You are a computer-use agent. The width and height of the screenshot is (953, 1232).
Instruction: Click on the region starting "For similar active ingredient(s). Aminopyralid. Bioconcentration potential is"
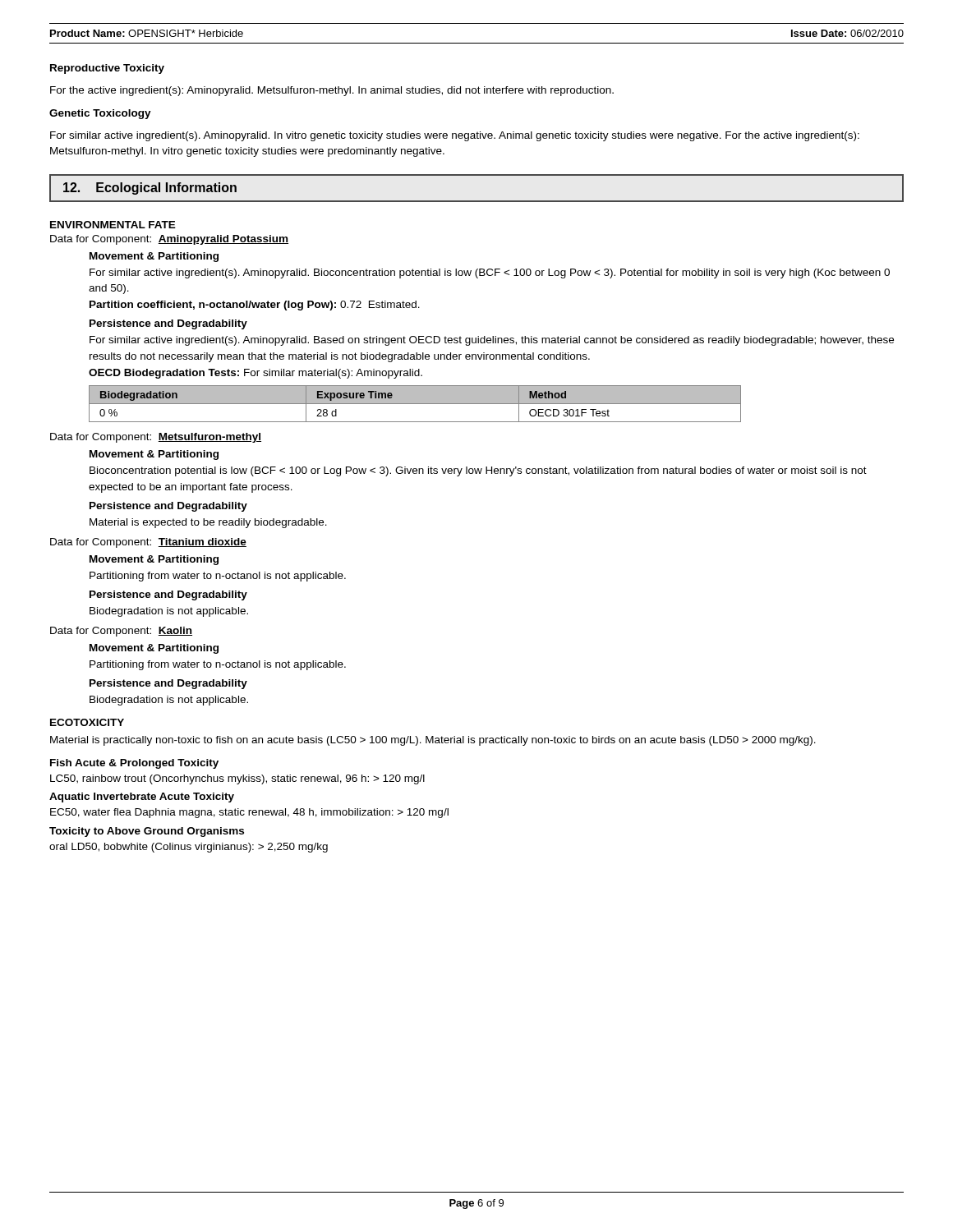coord(490,274)
